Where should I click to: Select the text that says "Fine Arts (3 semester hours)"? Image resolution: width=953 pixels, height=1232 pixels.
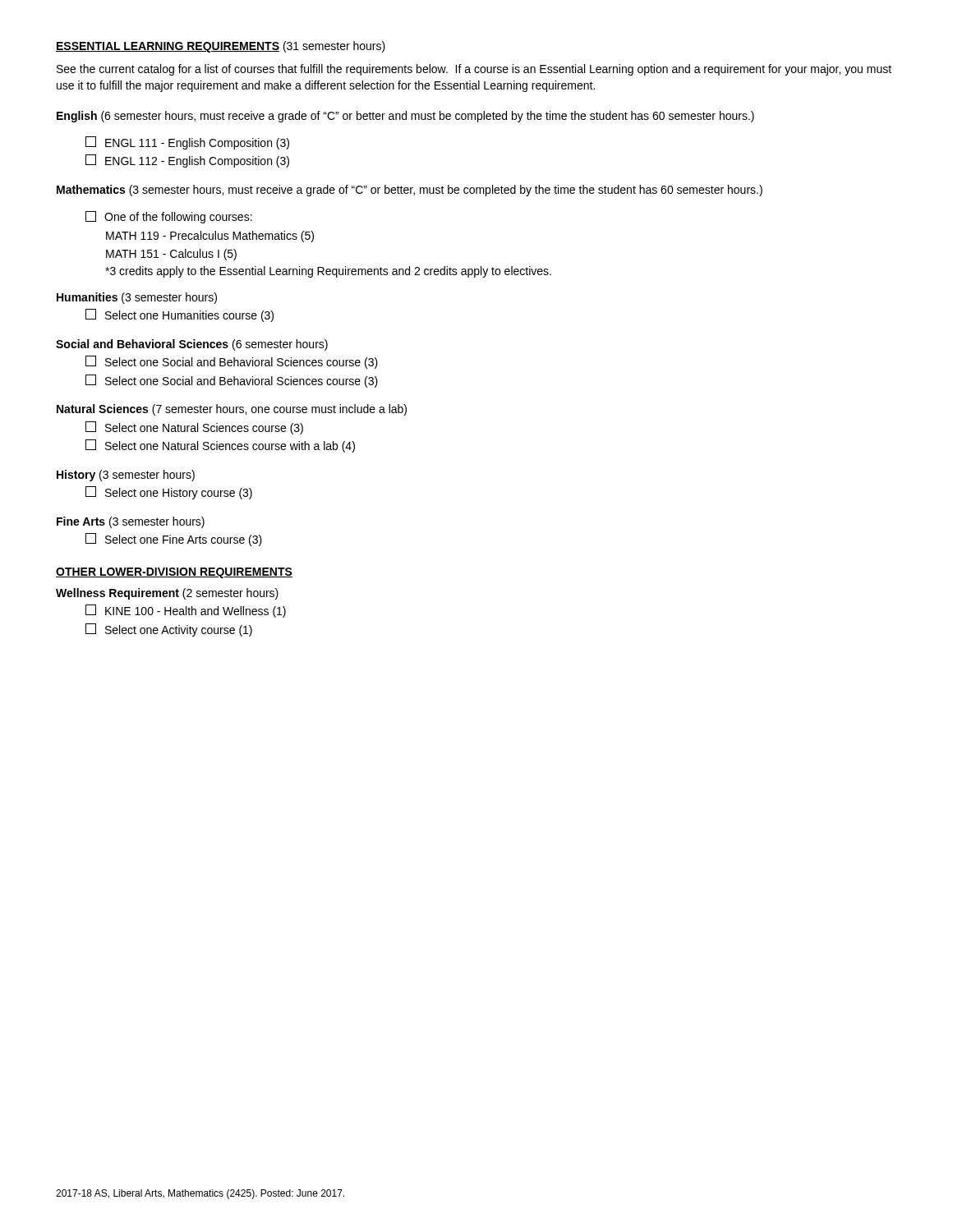click(131, 522)
